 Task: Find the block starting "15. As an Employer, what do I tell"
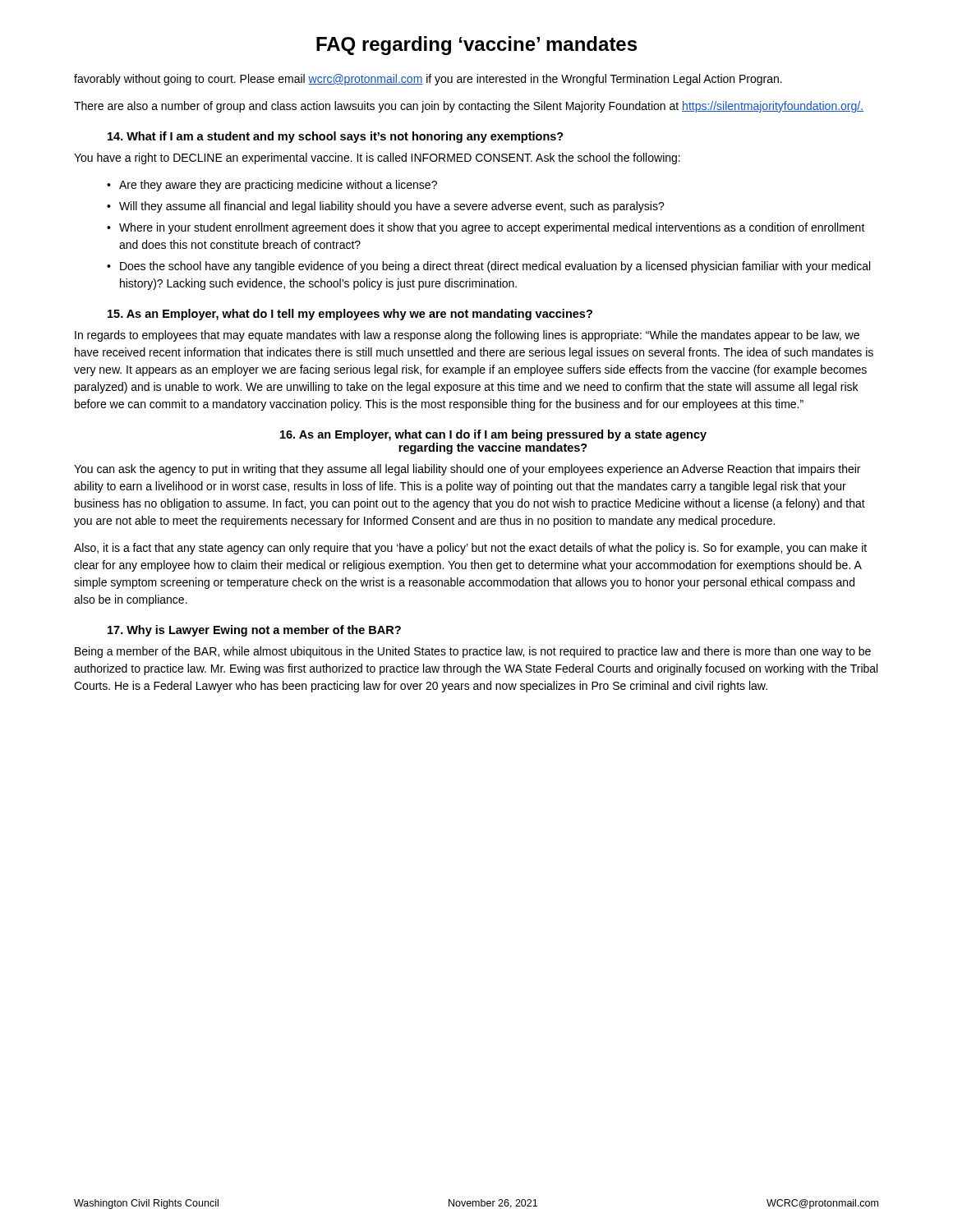[350, 314]
